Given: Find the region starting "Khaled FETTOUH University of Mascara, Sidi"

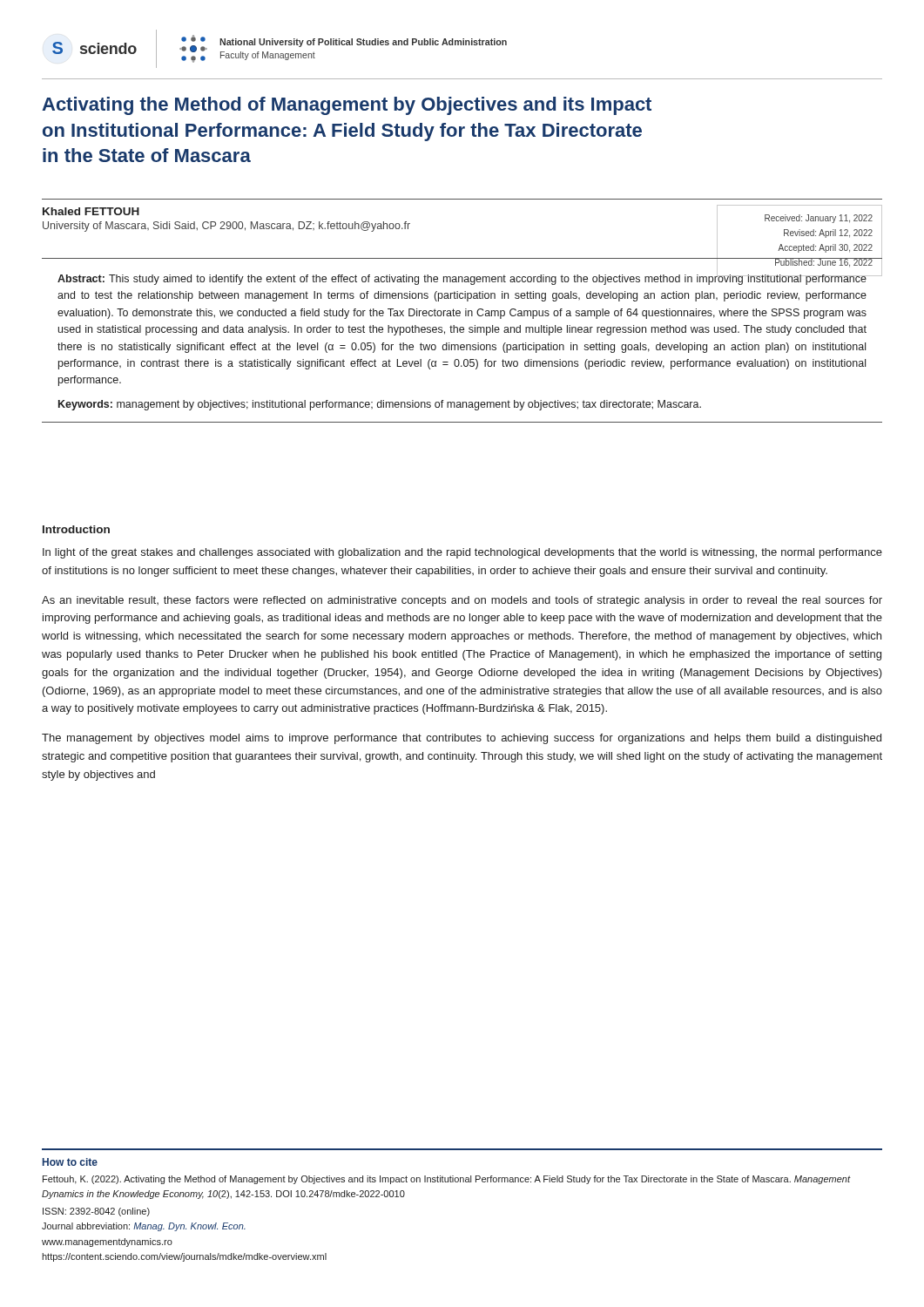Looking at the screenshot, I should (348, 218).
